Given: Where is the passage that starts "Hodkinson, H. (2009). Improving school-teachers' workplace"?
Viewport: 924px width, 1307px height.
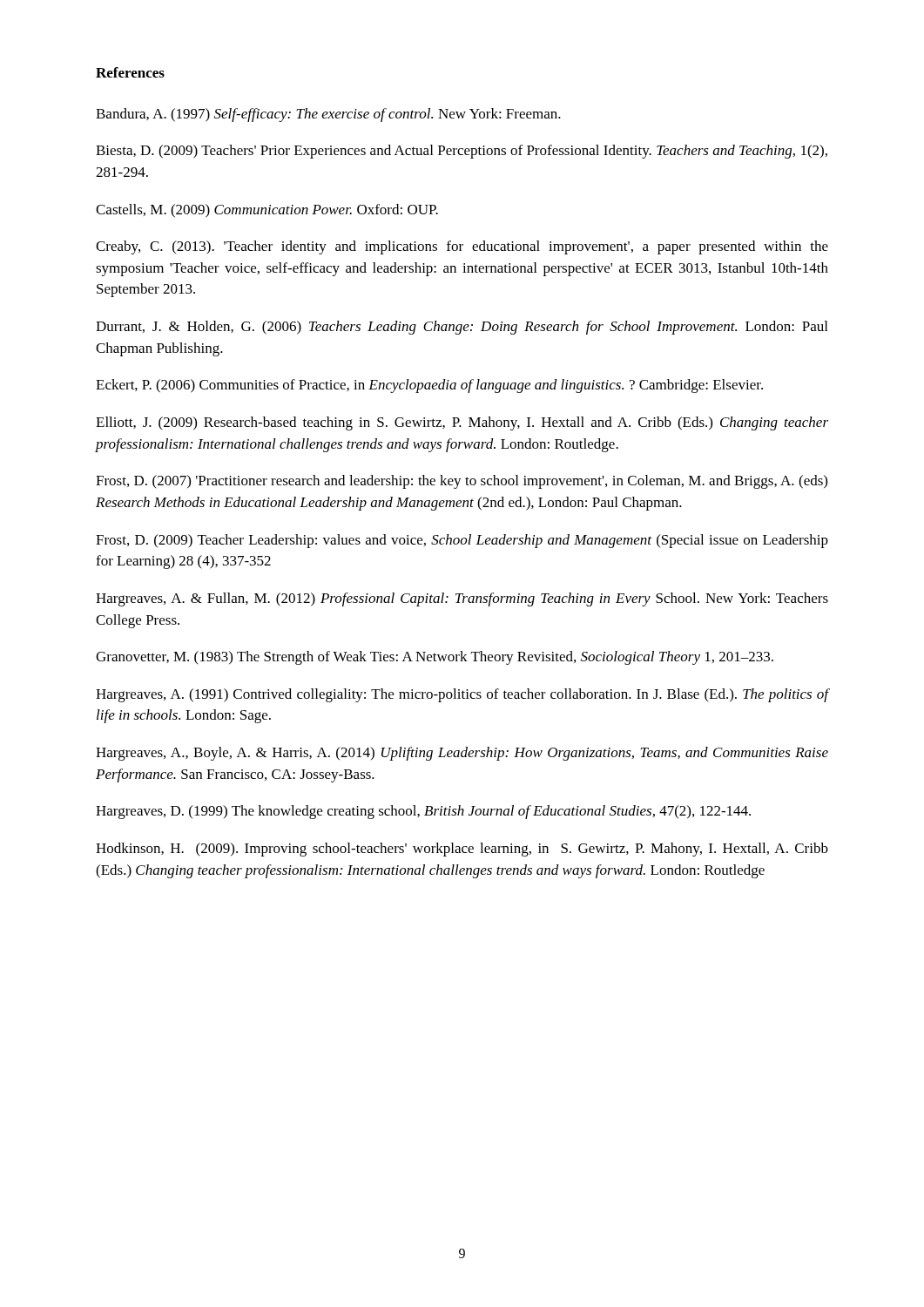Looking at the screenshot, I should click(x=462, y=859).
